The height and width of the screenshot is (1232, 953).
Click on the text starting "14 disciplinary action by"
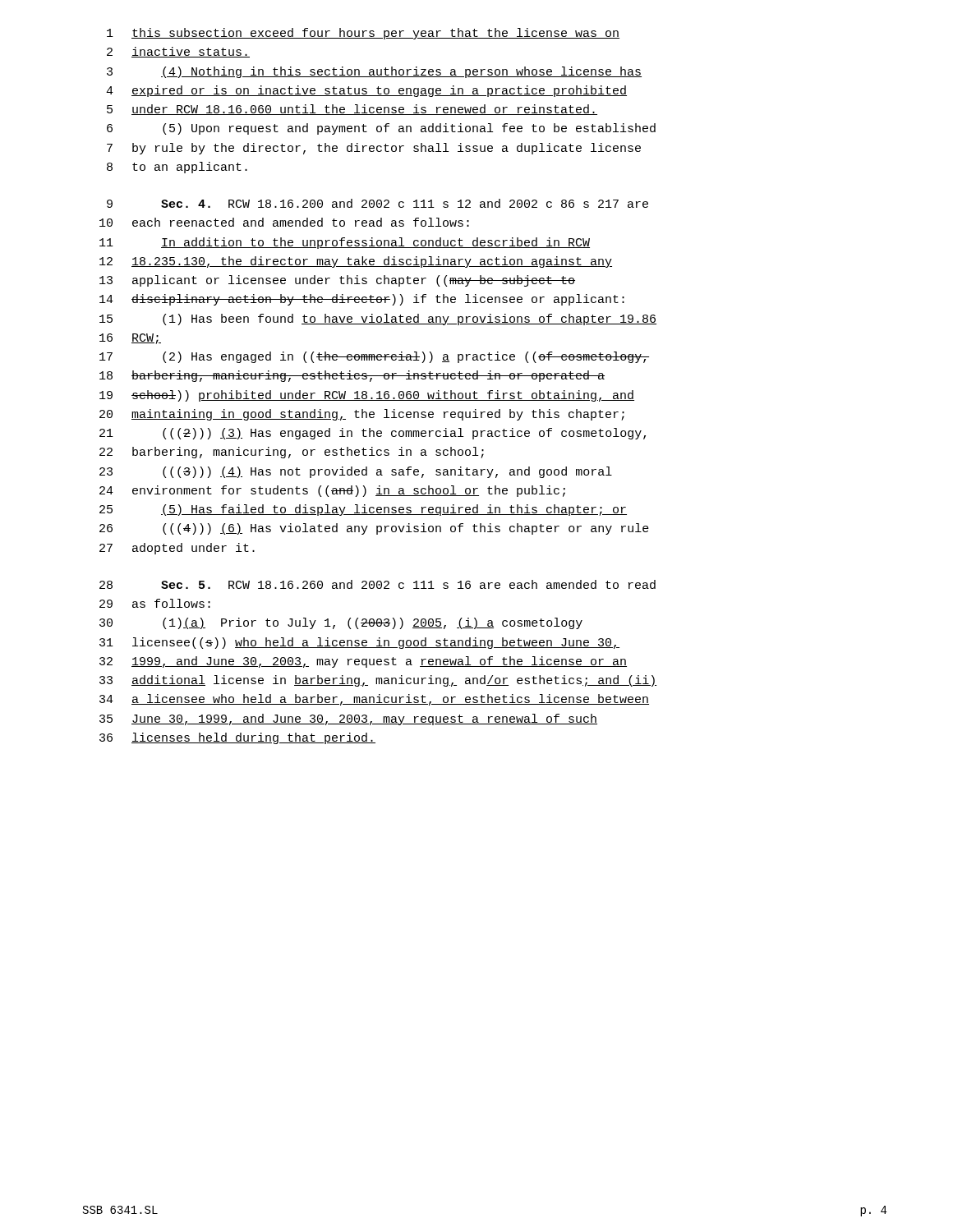pos(485,301)
